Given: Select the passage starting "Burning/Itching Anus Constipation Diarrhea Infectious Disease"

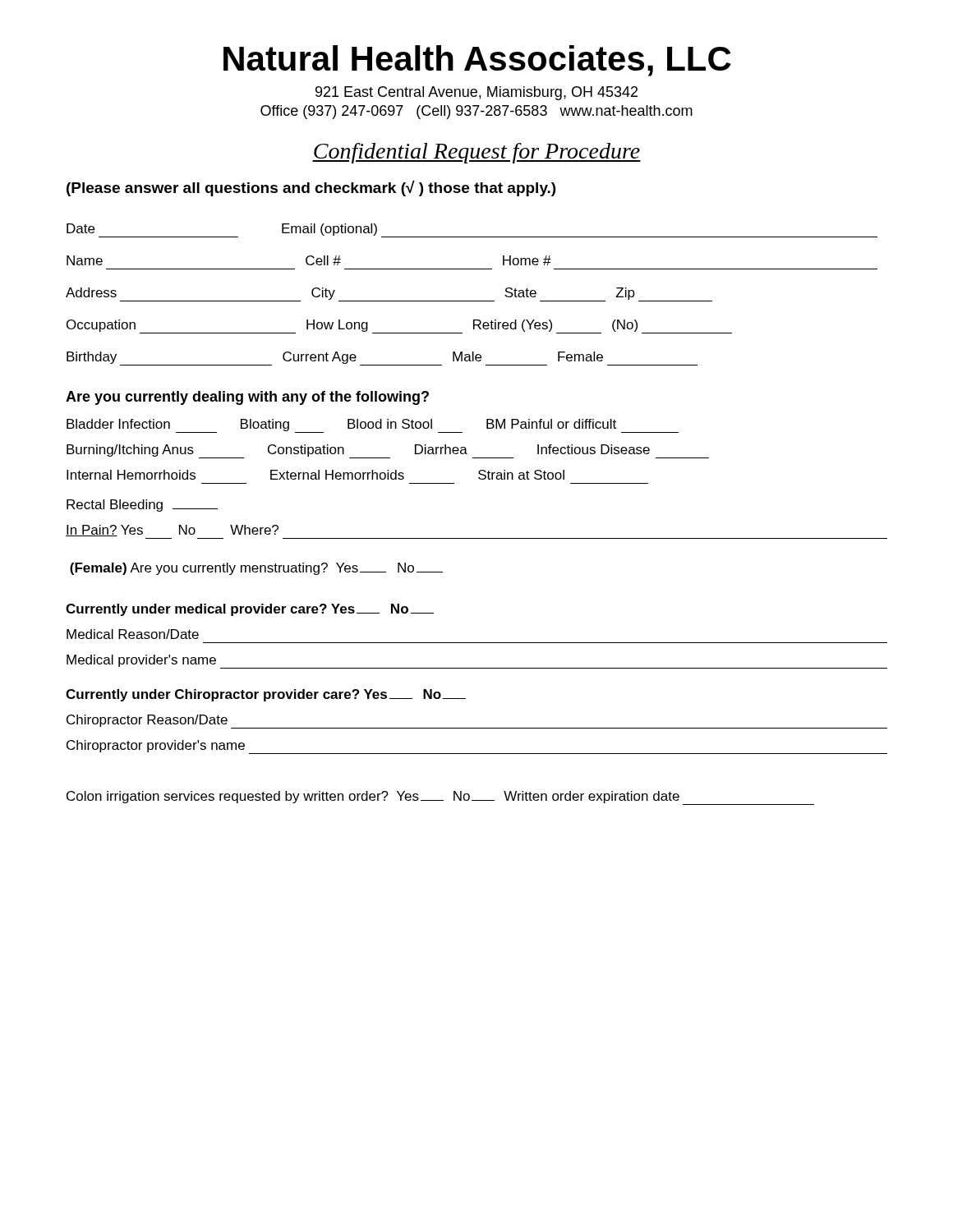Looking at the screenshot, I should tap(387, 450).
